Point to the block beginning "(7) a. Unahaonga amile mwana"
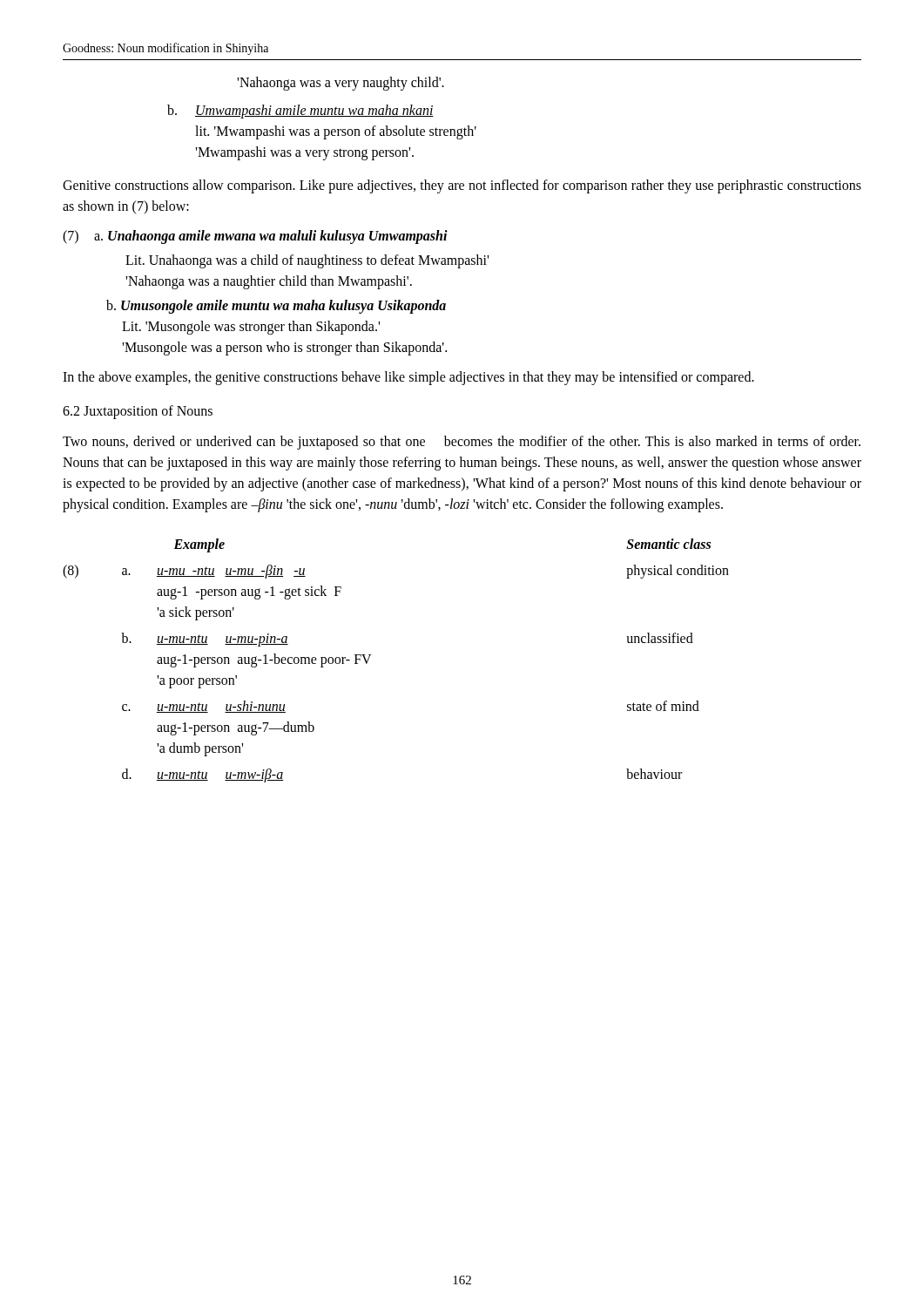The width and height of the screenshot is (924, 1307). (x=255, y=237)
